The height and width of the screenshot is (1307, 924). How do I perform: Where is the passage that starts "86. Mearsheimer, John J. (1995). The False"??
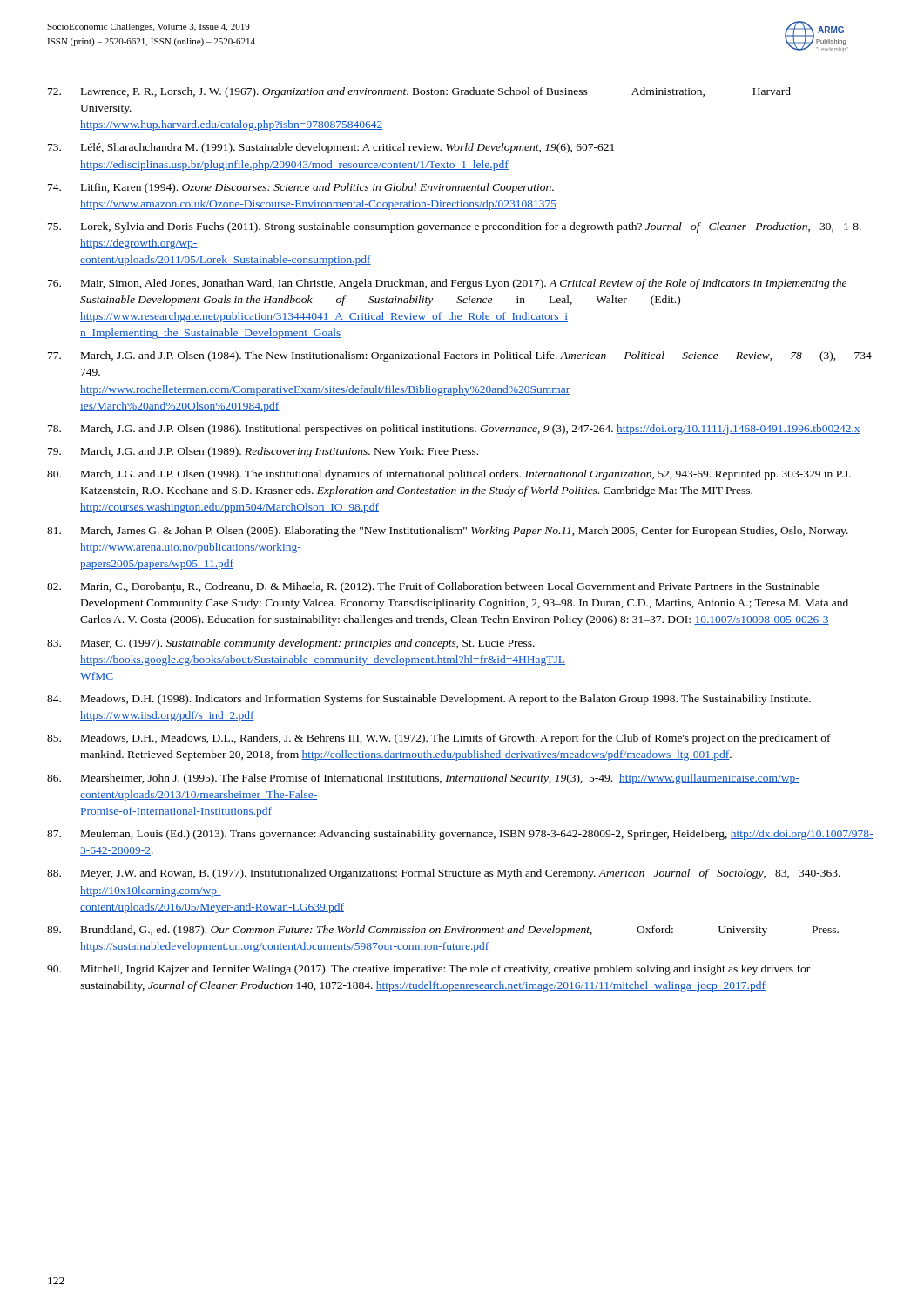(423, 779)
